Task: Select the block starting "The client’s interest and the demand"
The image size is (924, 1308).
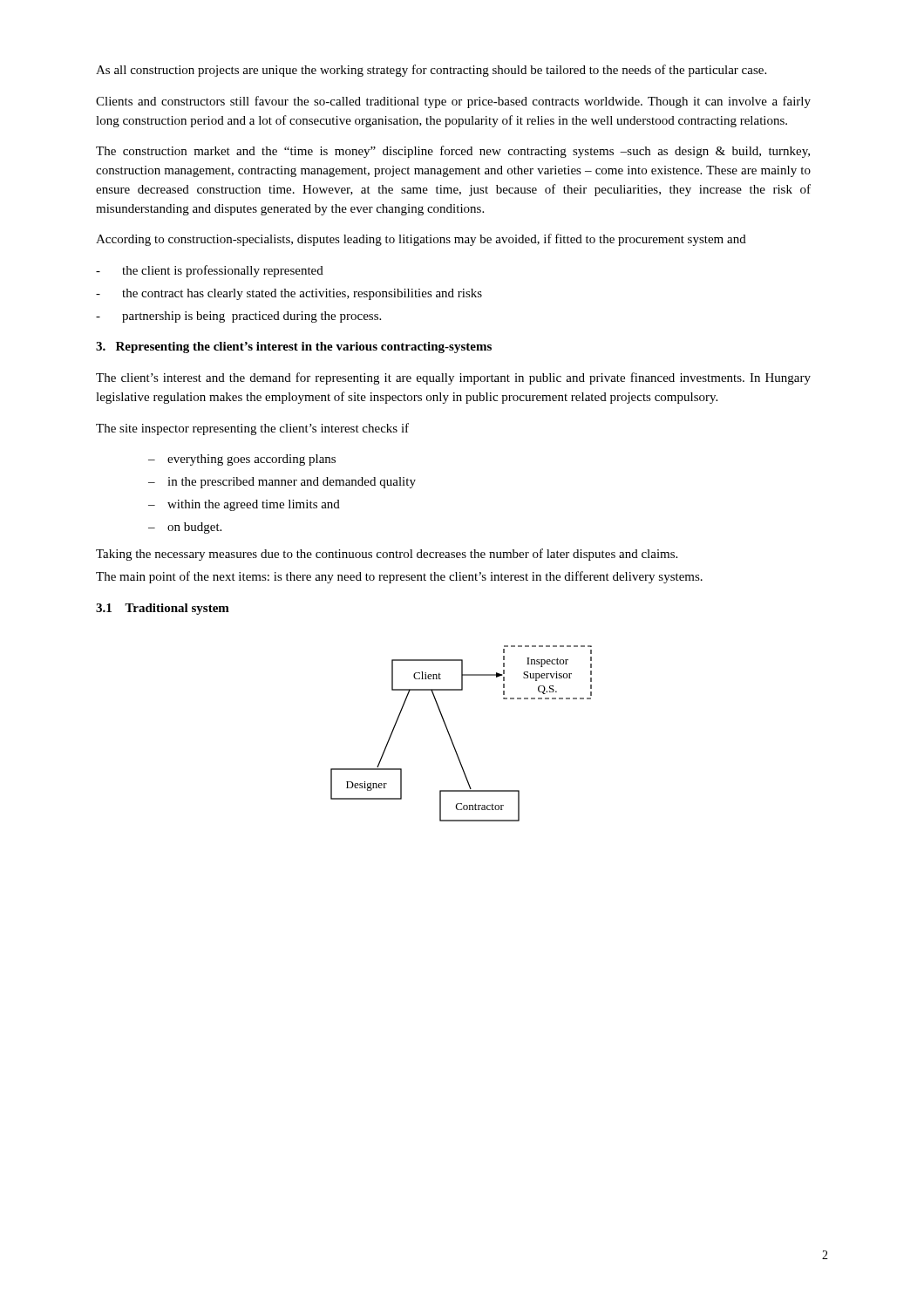Action: 453,387
